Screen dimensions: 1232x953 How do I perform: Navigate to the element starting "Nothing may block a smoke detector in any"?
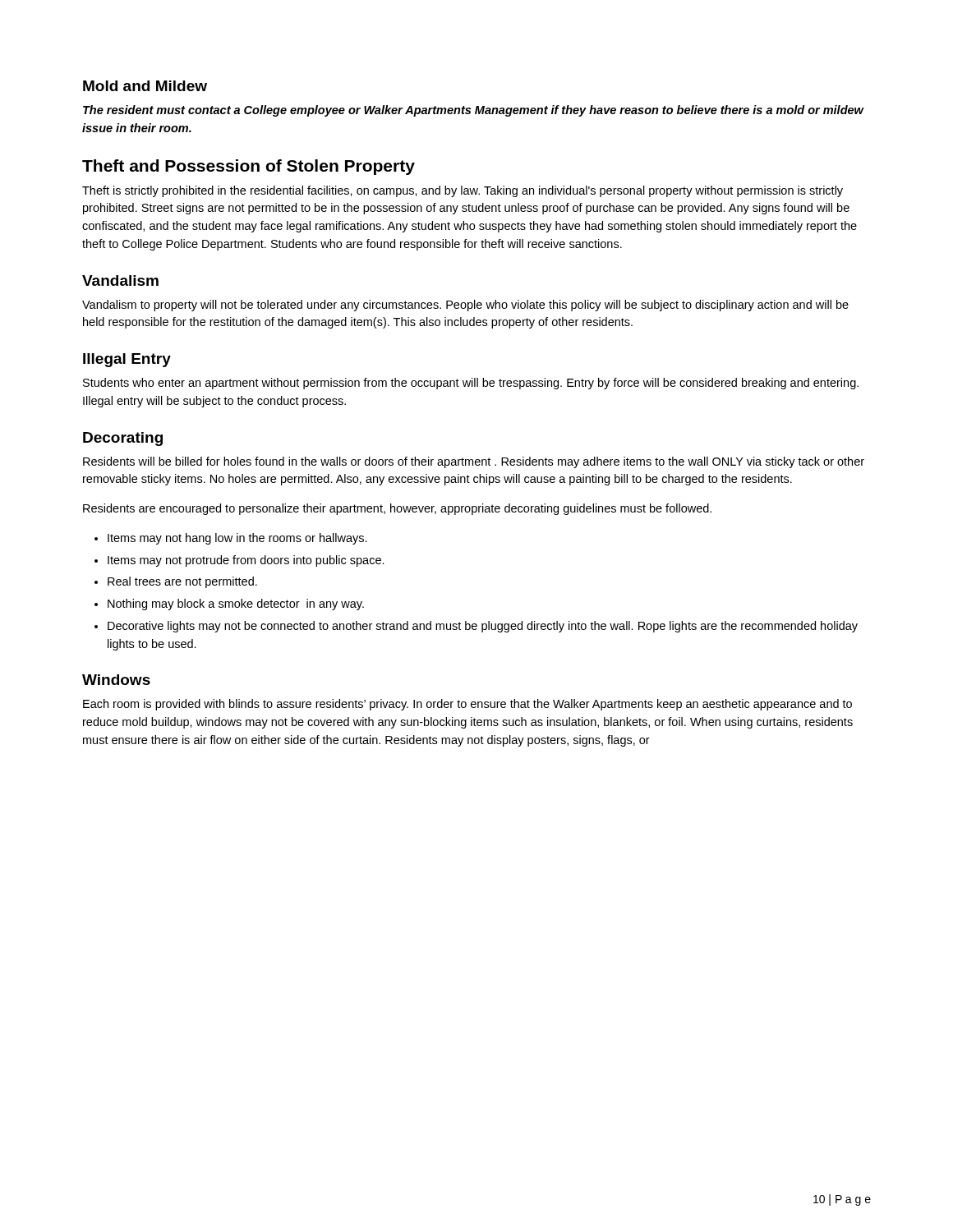(236, 604)
